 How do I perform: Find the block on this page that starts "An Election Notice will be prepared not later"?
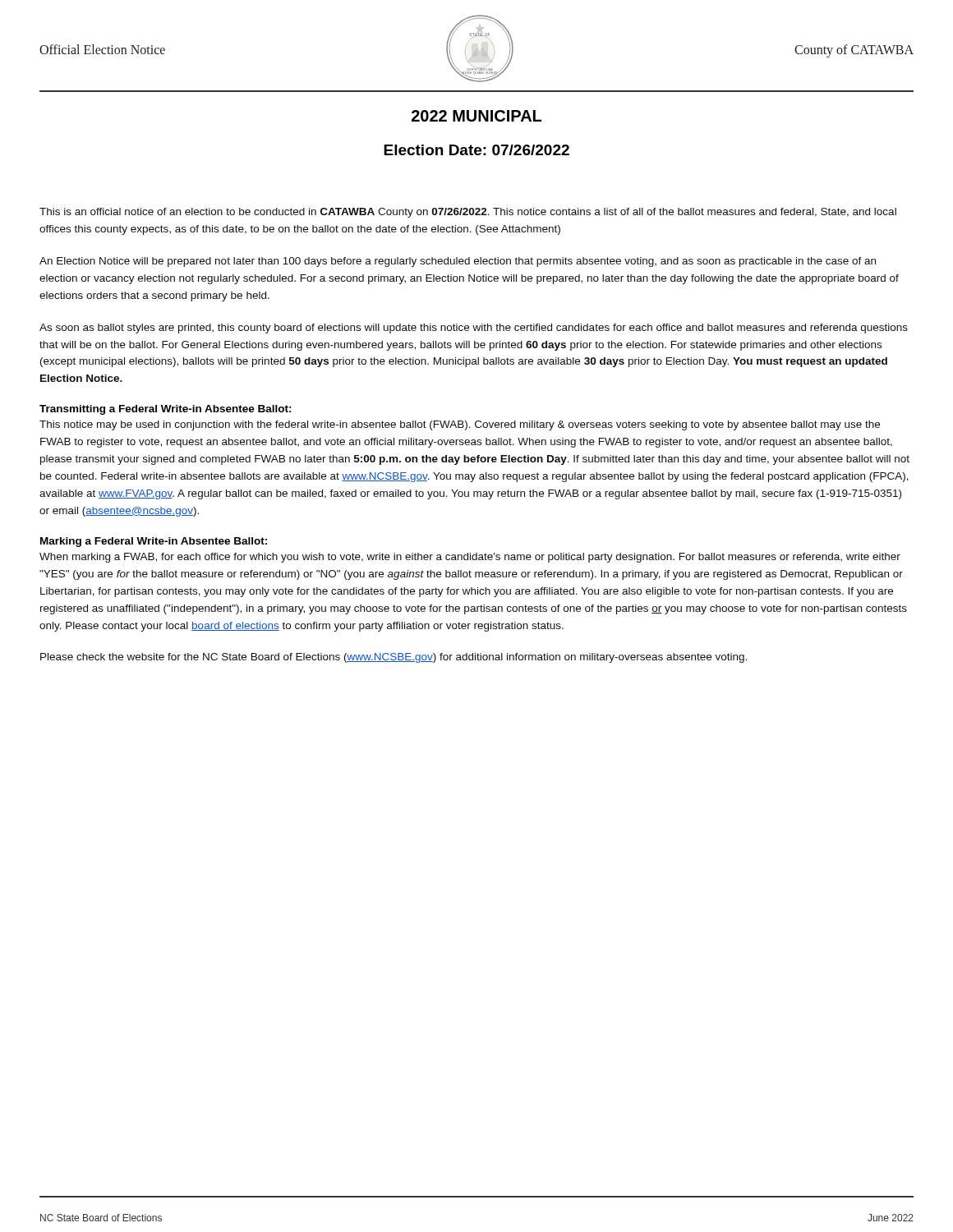[469, 278]
